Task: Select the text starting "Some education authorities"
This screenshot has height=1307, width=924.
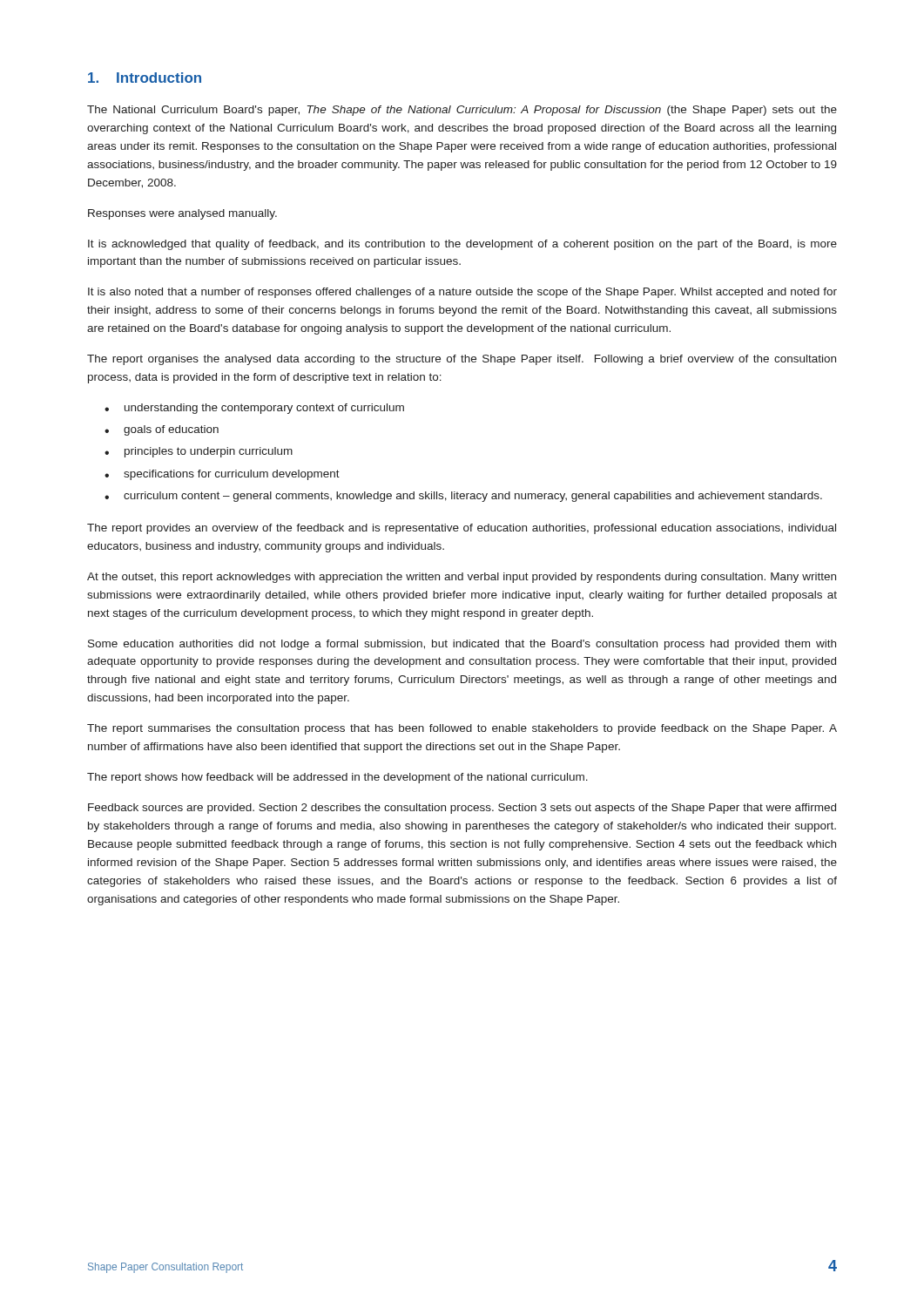Action: point(462,670)
